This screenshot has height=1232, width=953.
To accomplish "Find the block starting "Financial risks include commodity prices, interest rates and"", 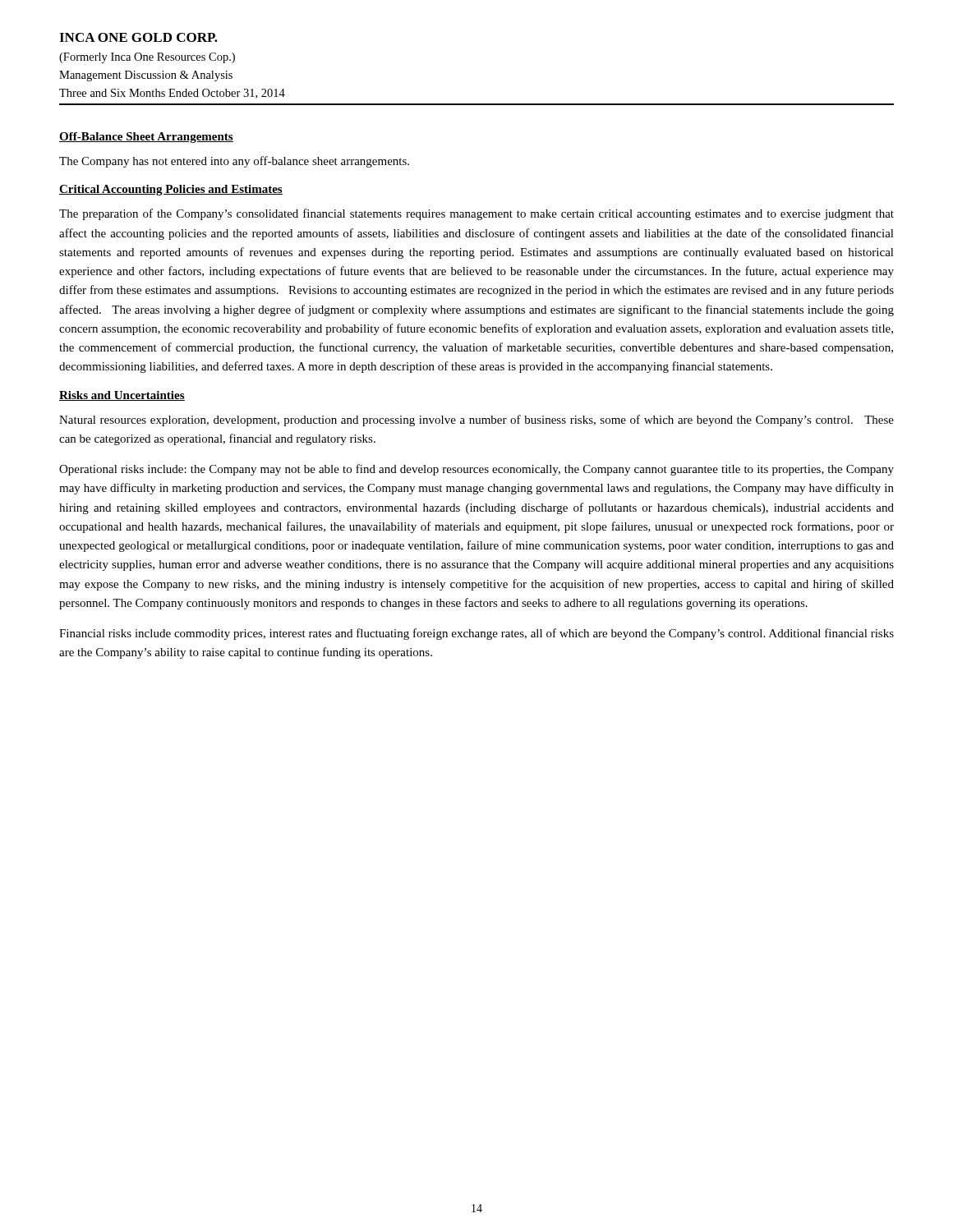I will [476, 643].
